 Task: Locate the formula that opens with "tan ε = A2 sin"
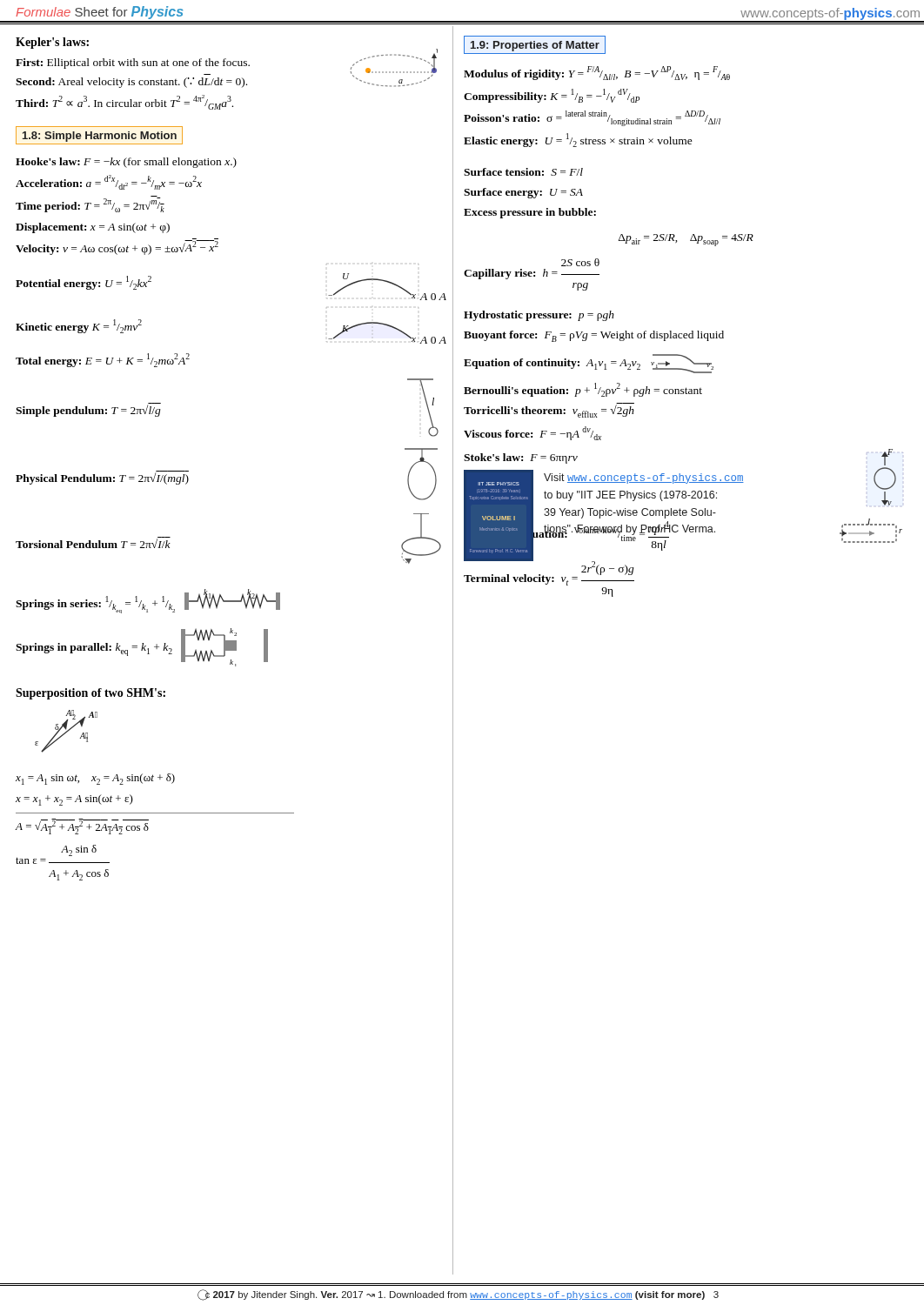pyautogui.click(x=62, y=862)
